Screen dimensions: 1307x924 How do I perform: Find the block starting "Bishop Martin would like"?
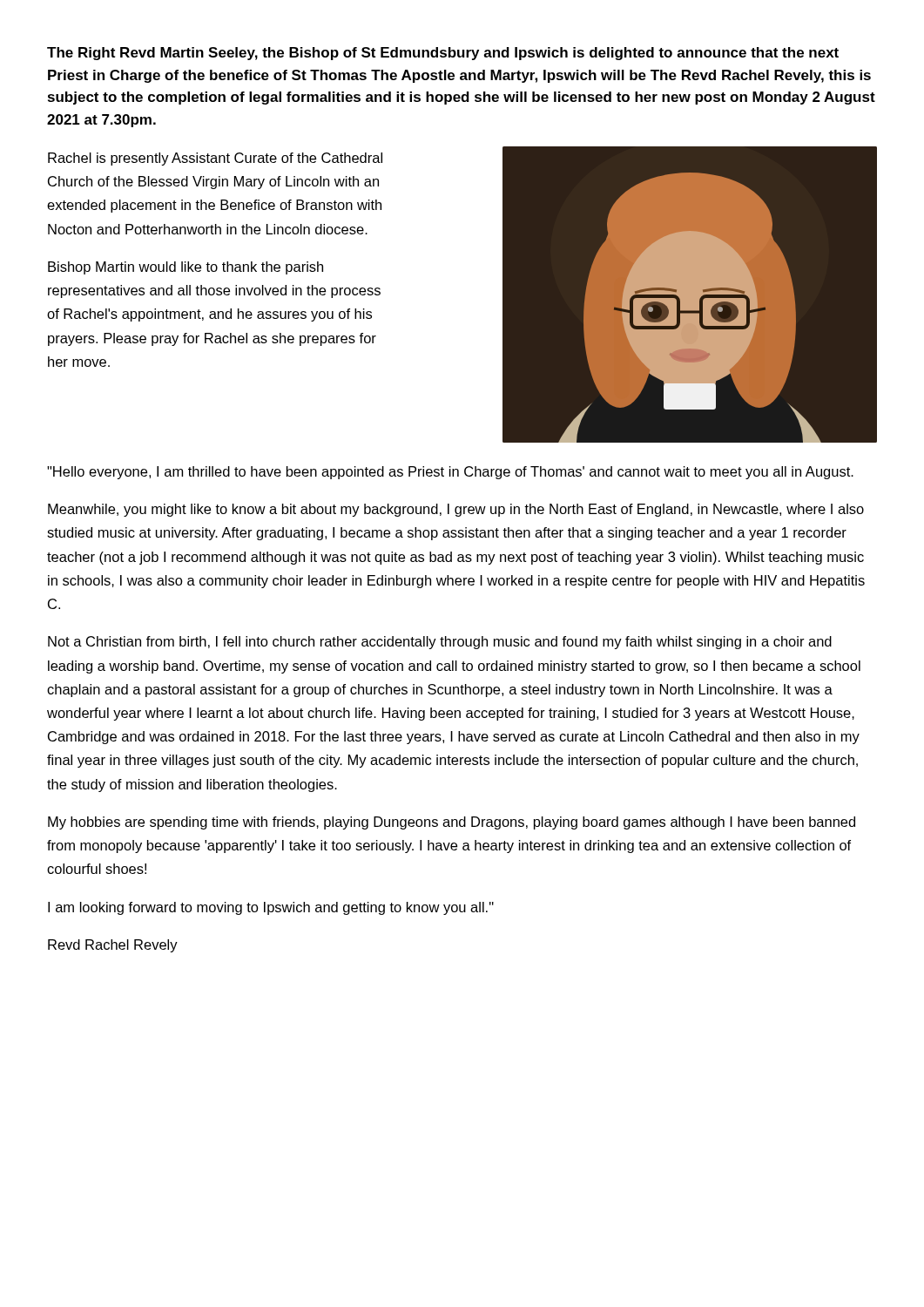[214, 314]
